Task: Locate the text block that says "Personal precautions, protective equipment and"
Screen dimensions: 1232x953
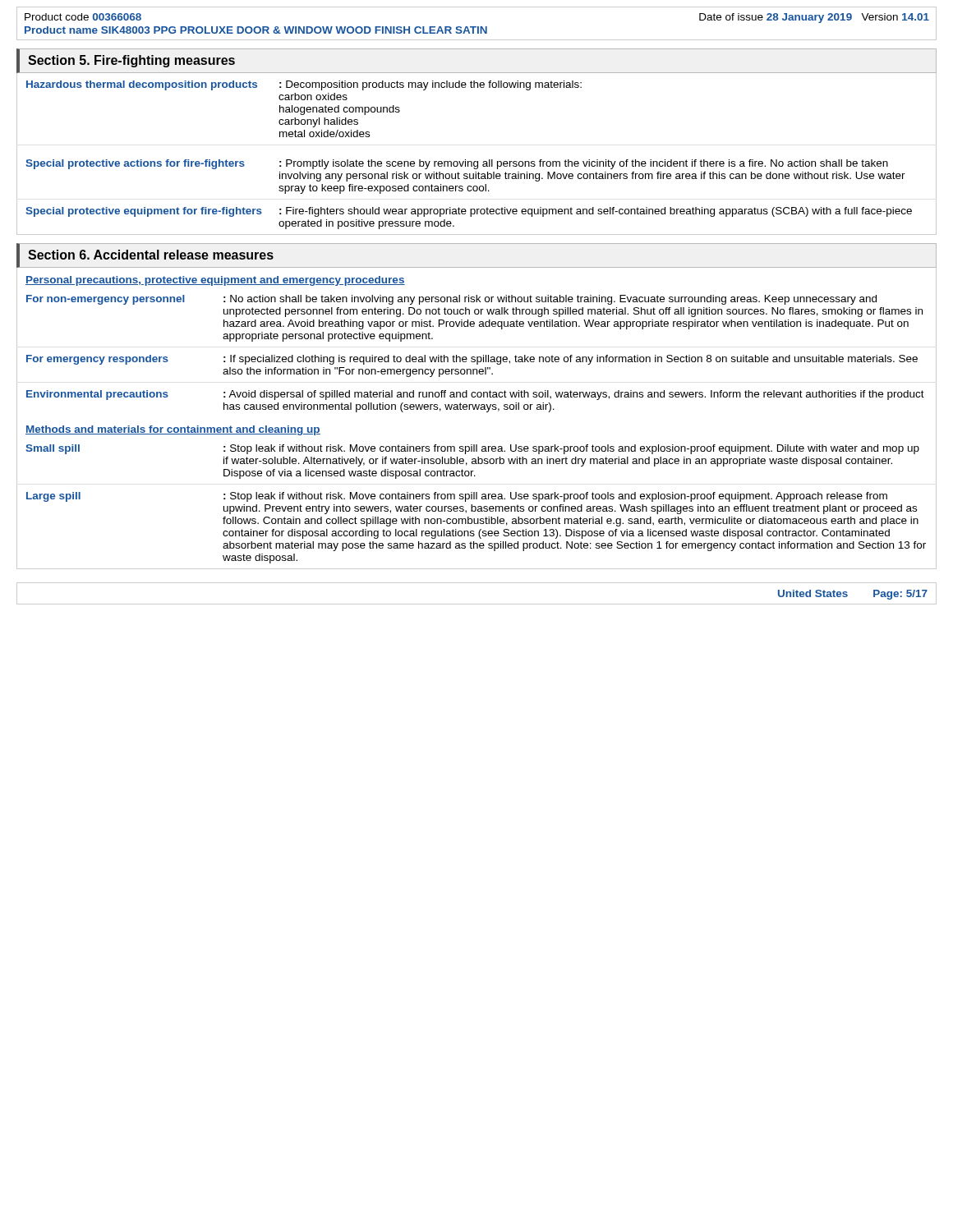Action: (x=215, y=280)
